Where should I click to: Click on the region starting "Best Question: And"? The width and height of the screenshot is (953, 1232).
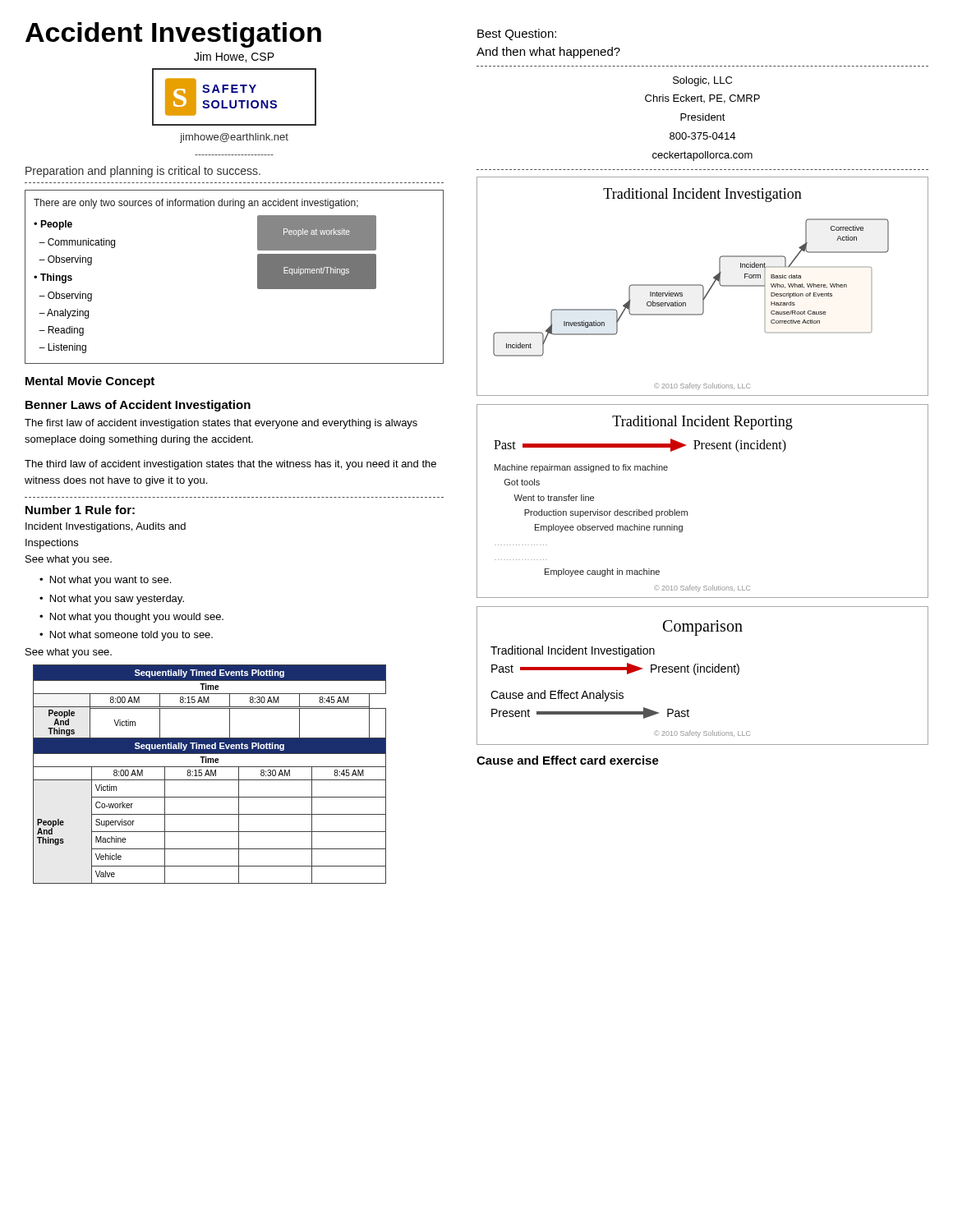(x=548, y=42)
